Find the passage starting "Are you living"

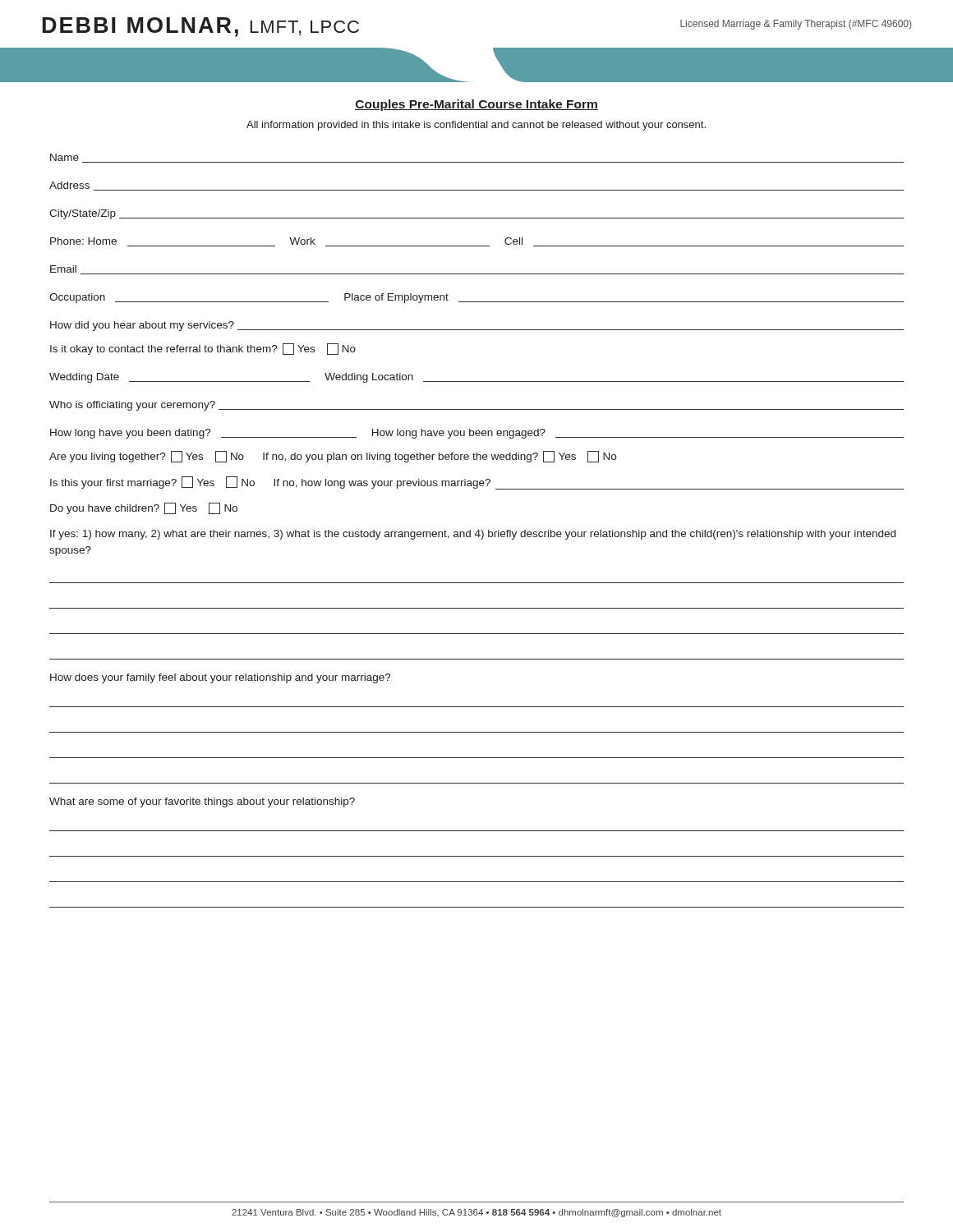pyautogui.click(x=333, y=456)
